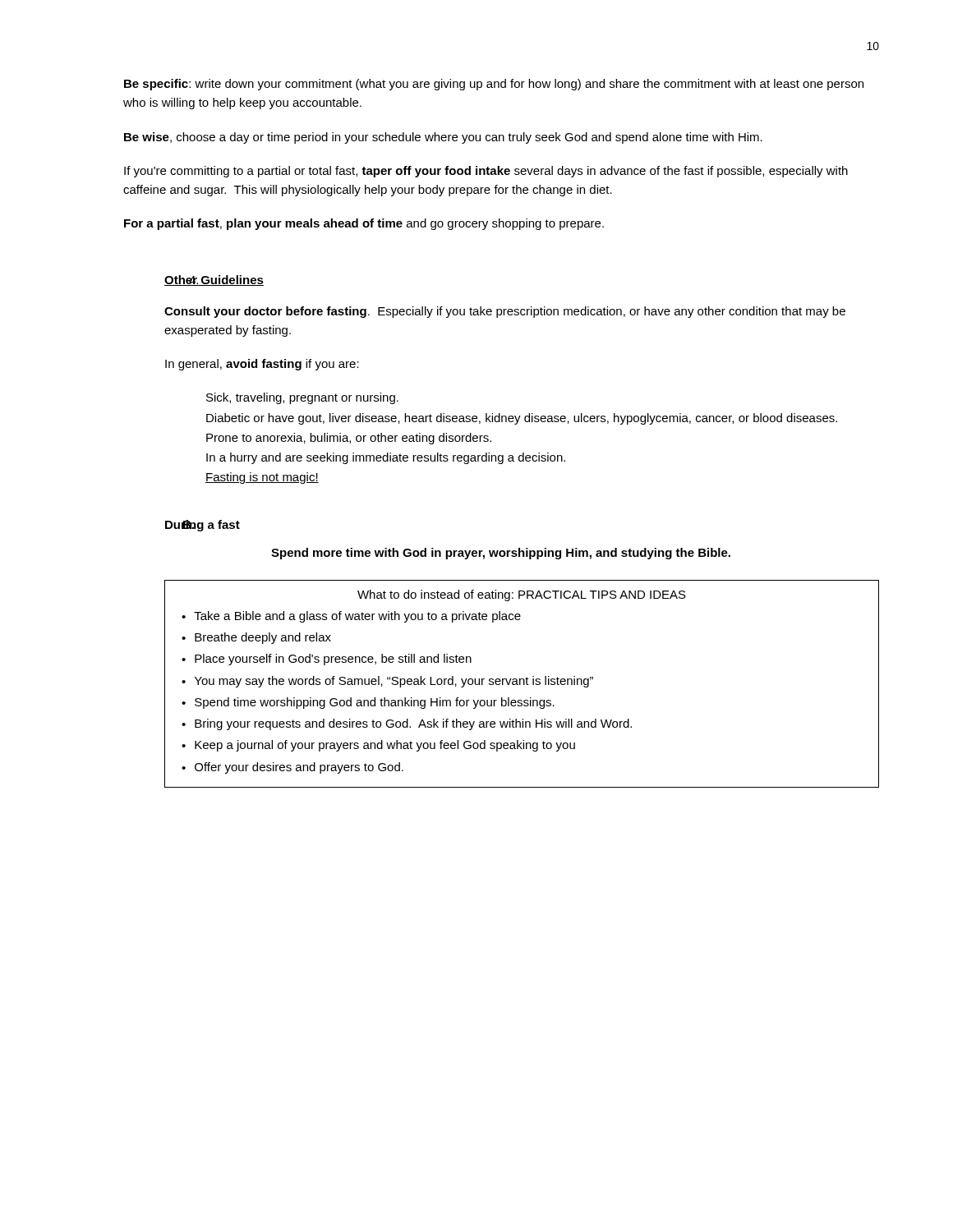
Task: Click on the list item containing "Fasting is not magic!"
Action: click(x=262, y=477)
